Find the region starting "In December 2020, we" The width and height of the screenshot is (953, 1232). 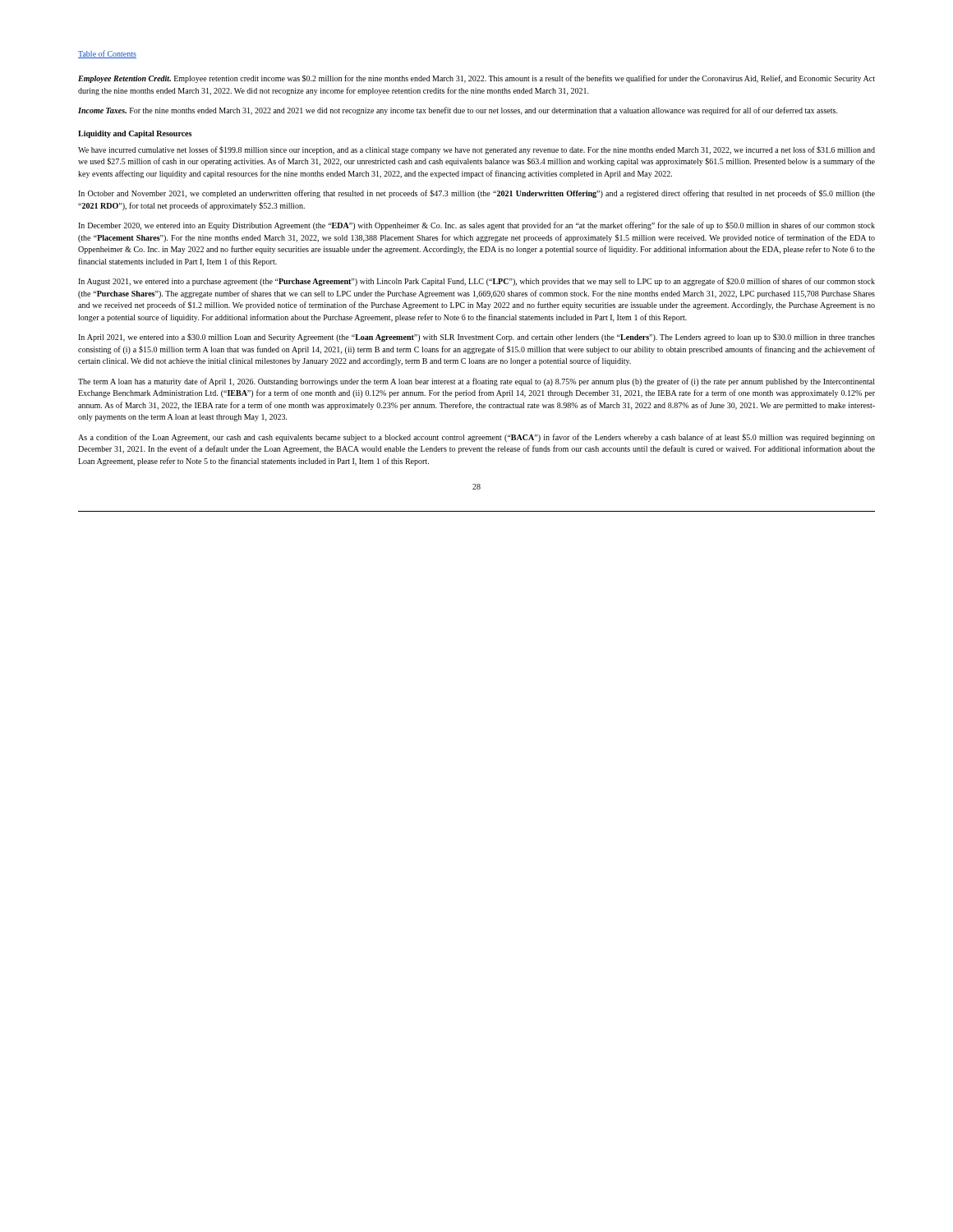[476, 244]
